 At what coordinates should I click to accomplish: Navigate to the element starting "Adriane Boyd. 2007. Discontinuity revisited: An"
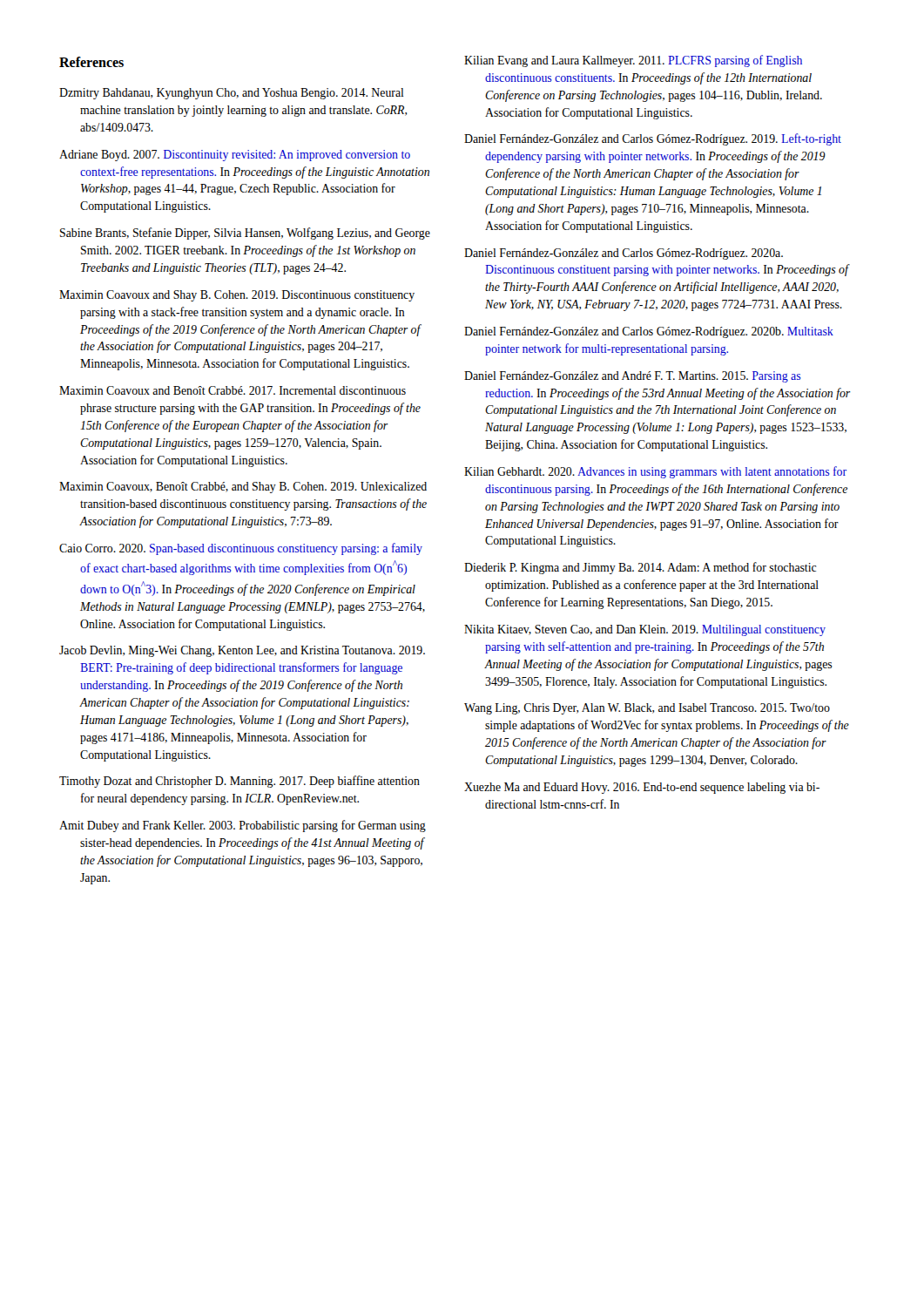pos(245,180)
